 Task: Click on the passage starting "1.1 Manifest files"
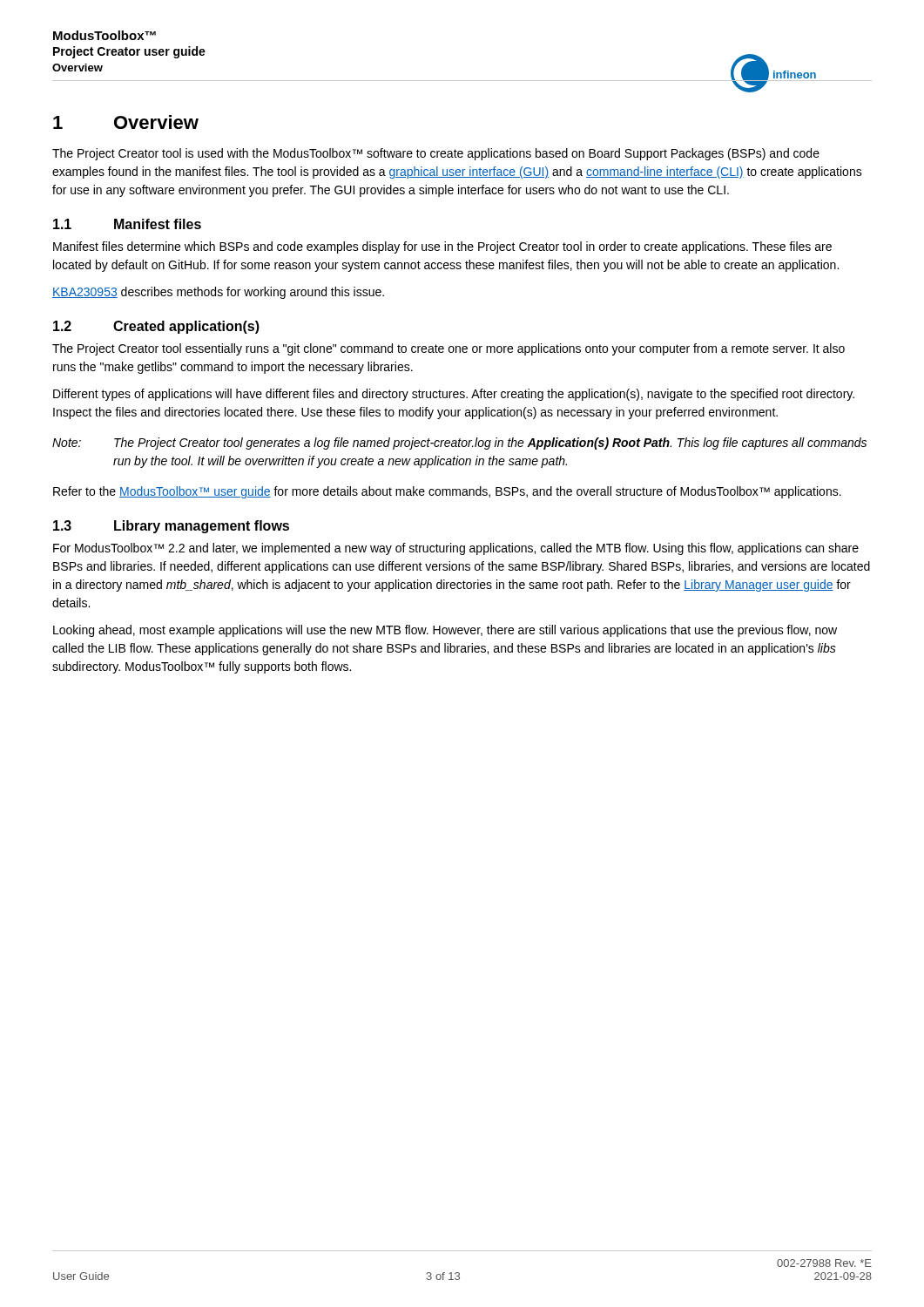click(127, 224)
